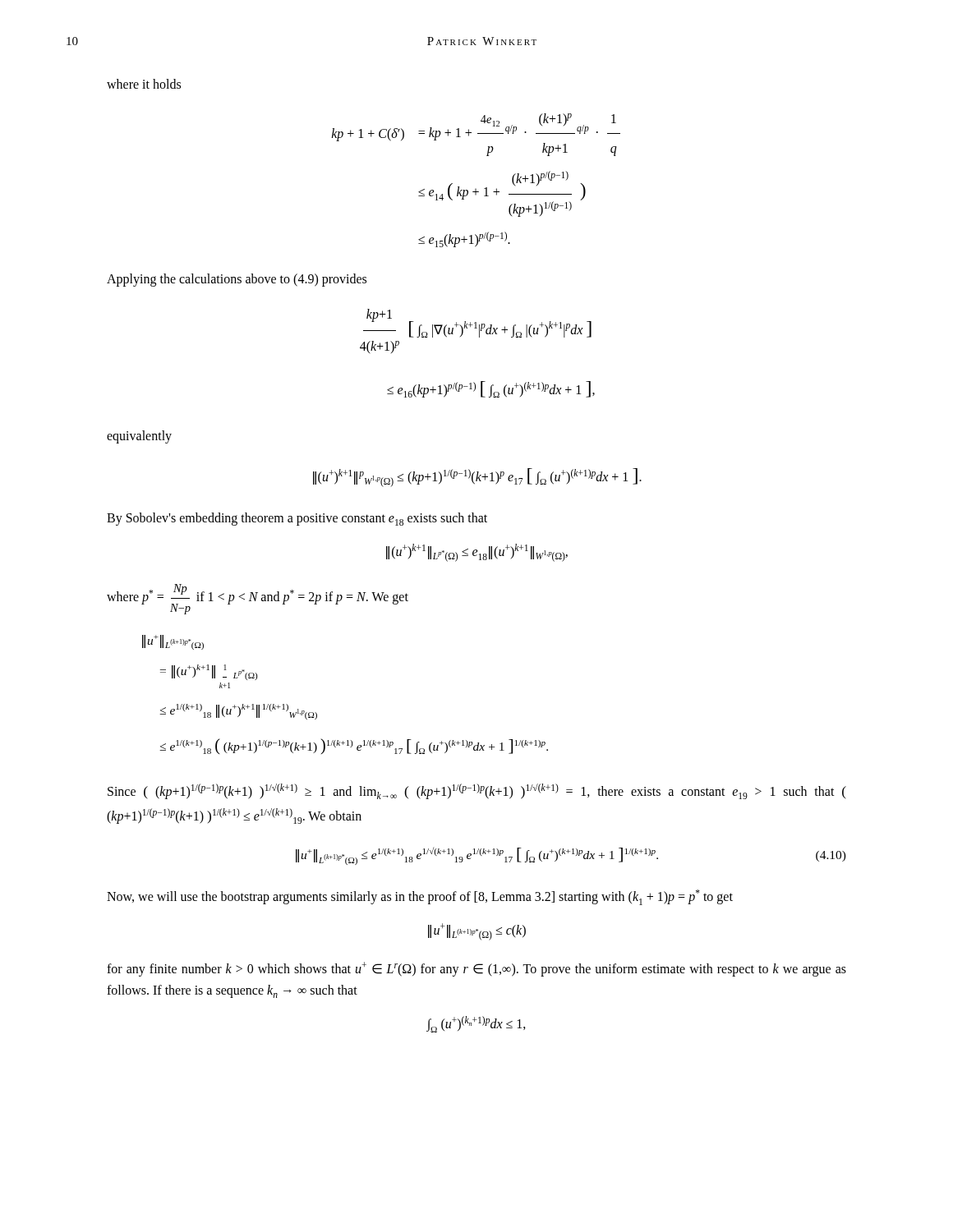Select the element starting "By Sobolev's embedding theorem a positive"
This screenshot has height=1232, width=953.
click(297, 519)
